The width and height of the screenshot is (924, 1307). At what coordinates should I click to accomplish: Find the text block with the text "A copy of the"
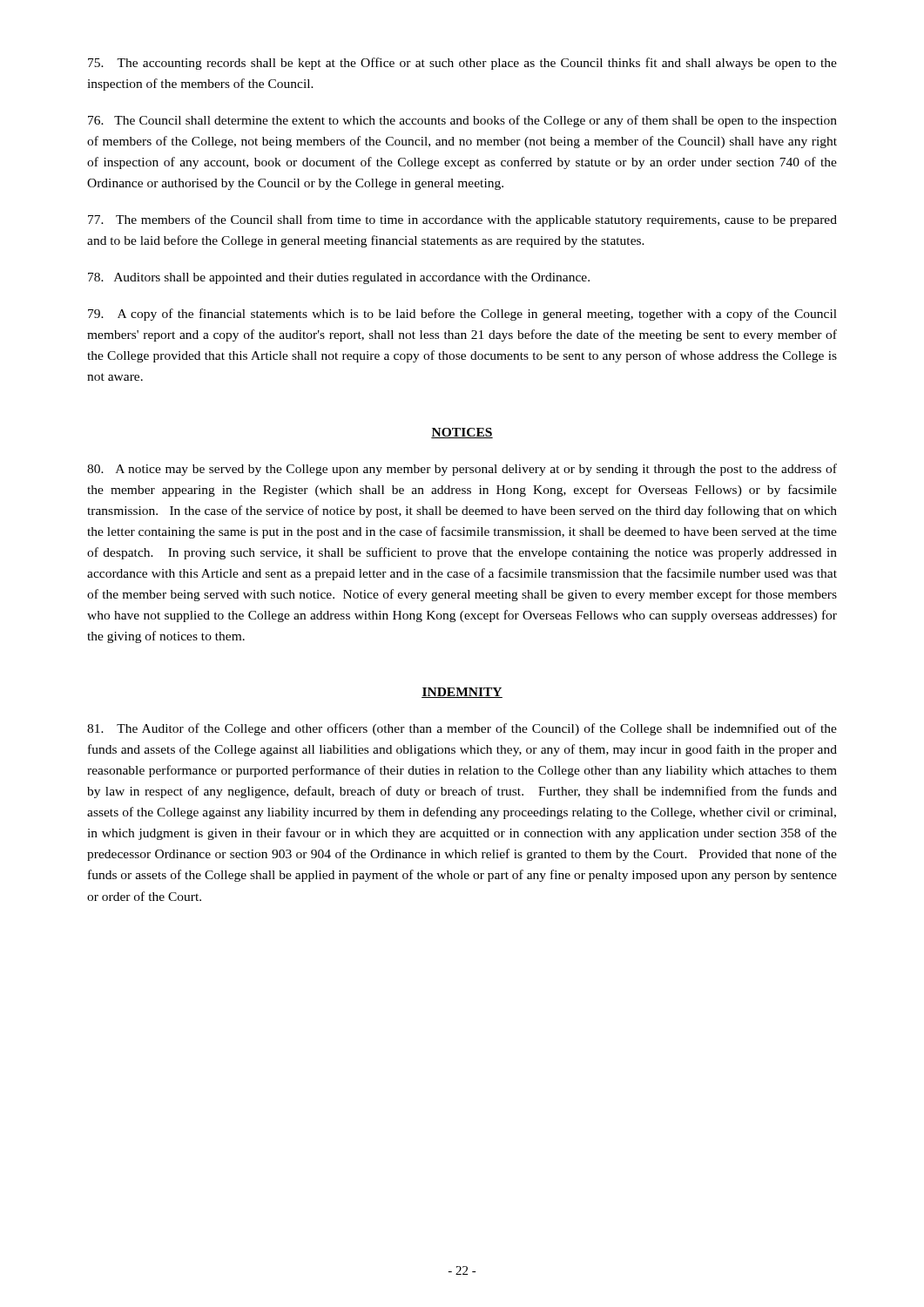coord(462,345)
